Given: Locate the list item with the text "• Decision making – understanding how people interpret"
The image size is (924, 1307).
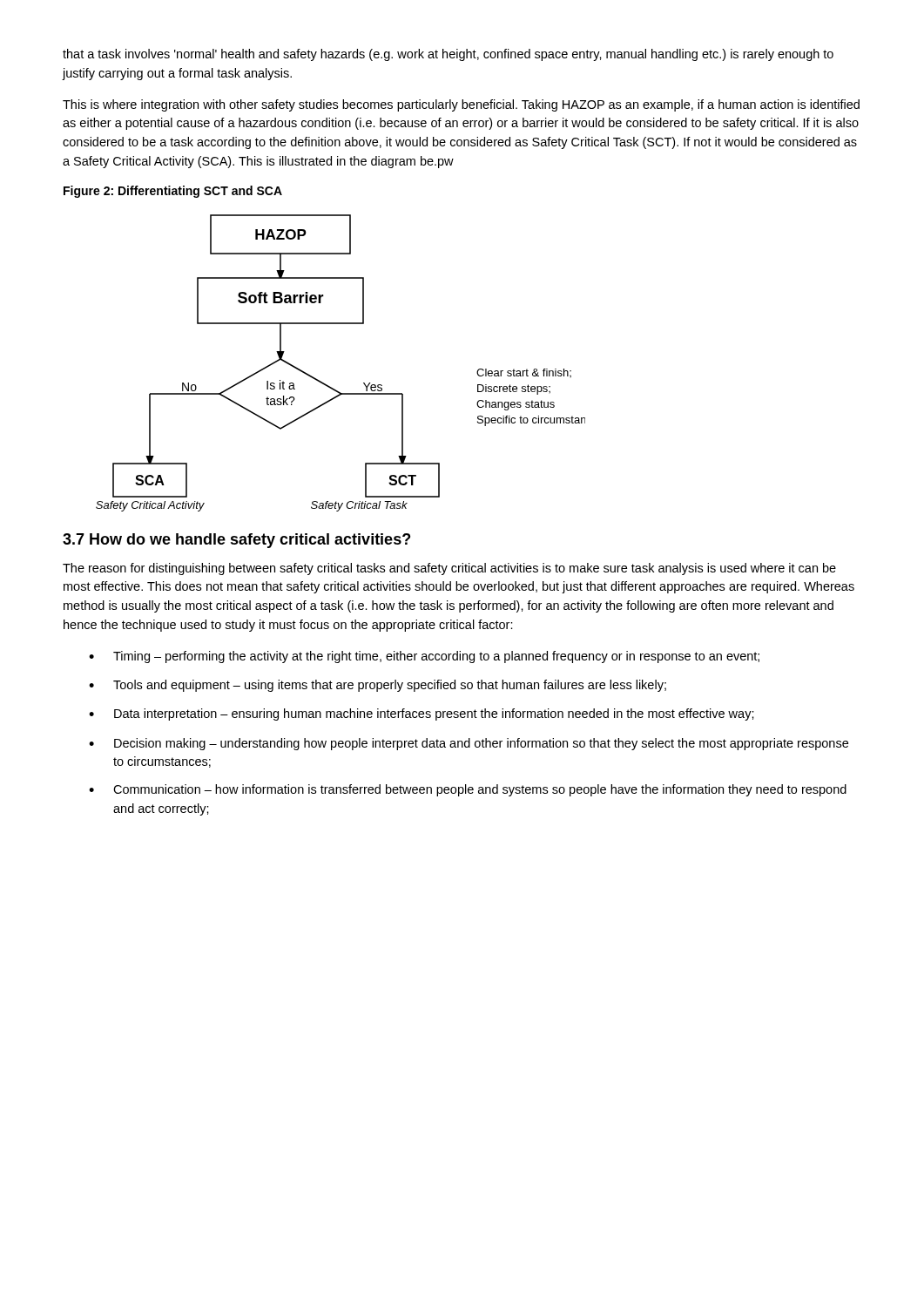Looking at the screenshot, I should coord(475,753).
